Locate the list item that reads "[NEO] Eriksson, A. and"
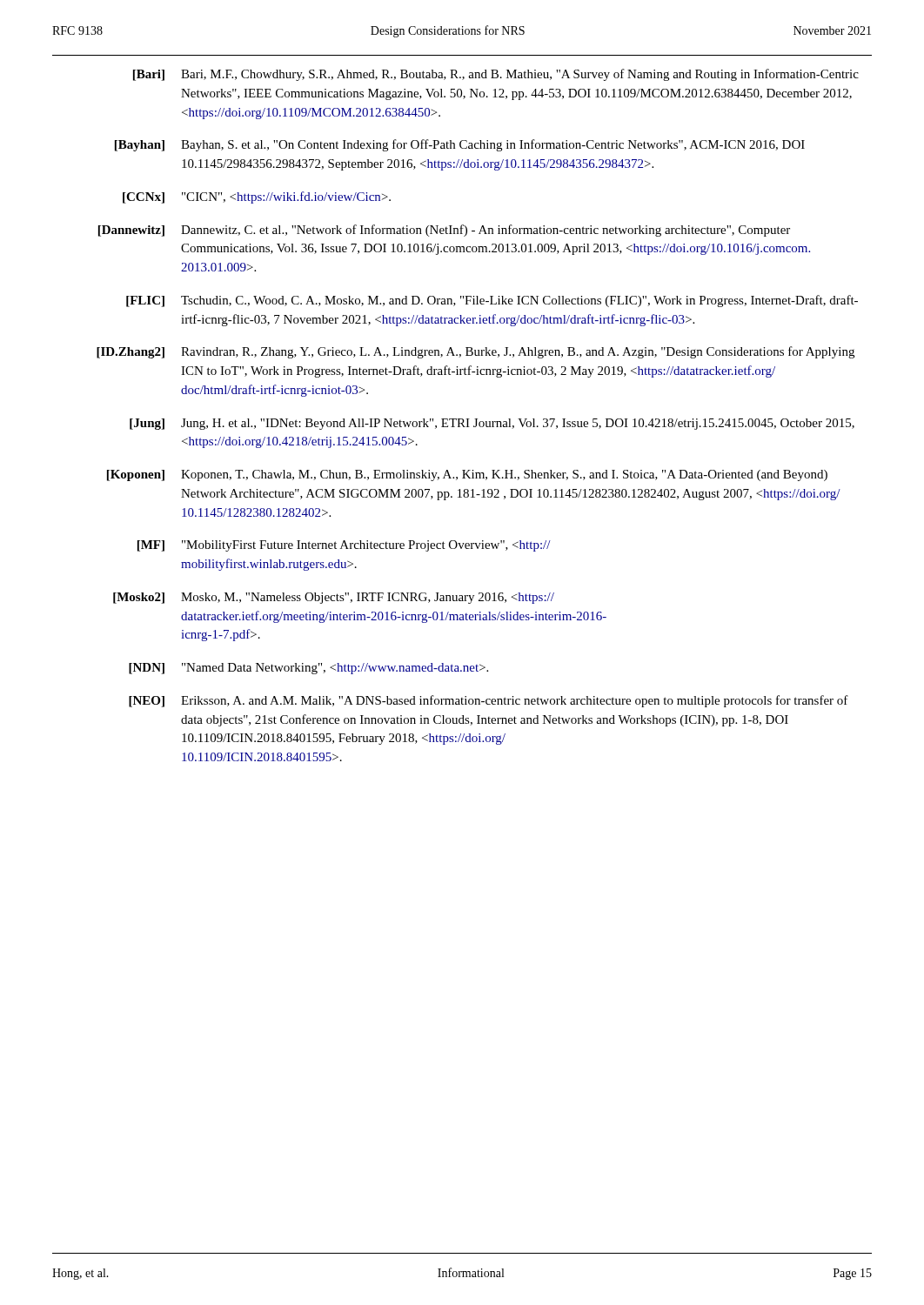Image resolution: width=924 pixels, height=1305 pixels. coord(462,729)
